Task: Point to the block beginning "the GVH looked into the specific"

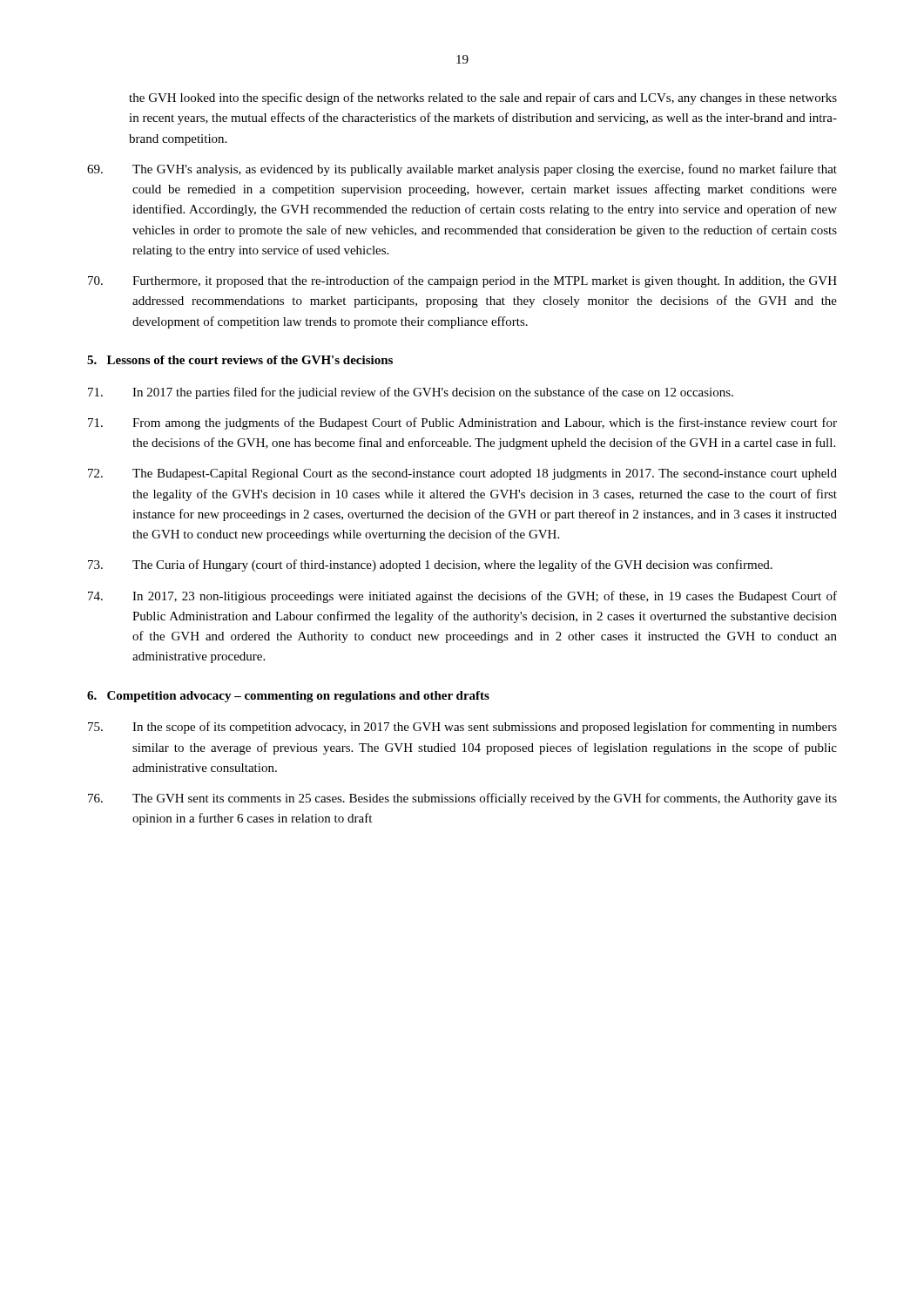Action: tap(483, 118)
